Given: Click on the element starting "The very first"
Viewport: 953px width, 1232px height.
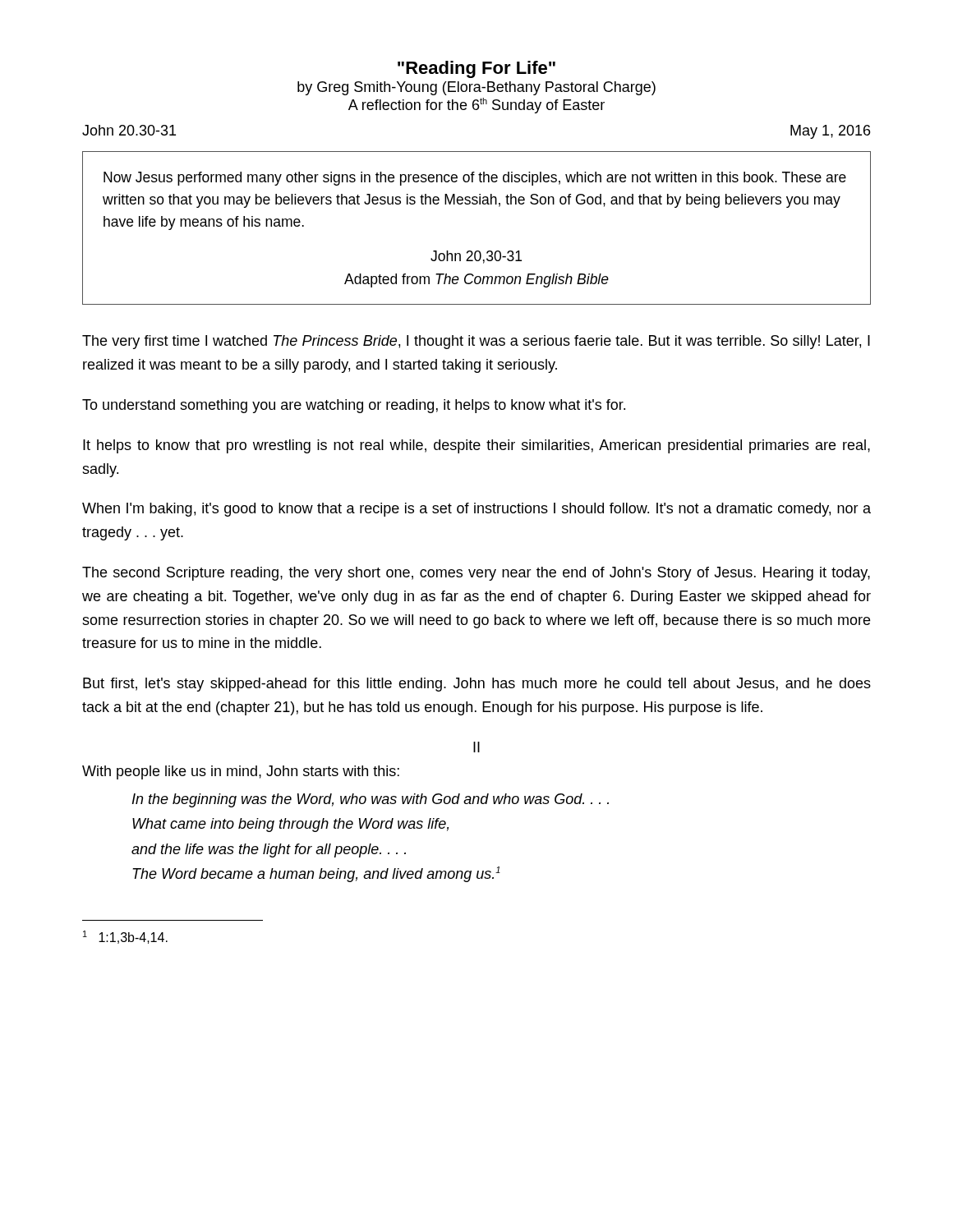Looking at the screenshot, I should tap(476, 353).
